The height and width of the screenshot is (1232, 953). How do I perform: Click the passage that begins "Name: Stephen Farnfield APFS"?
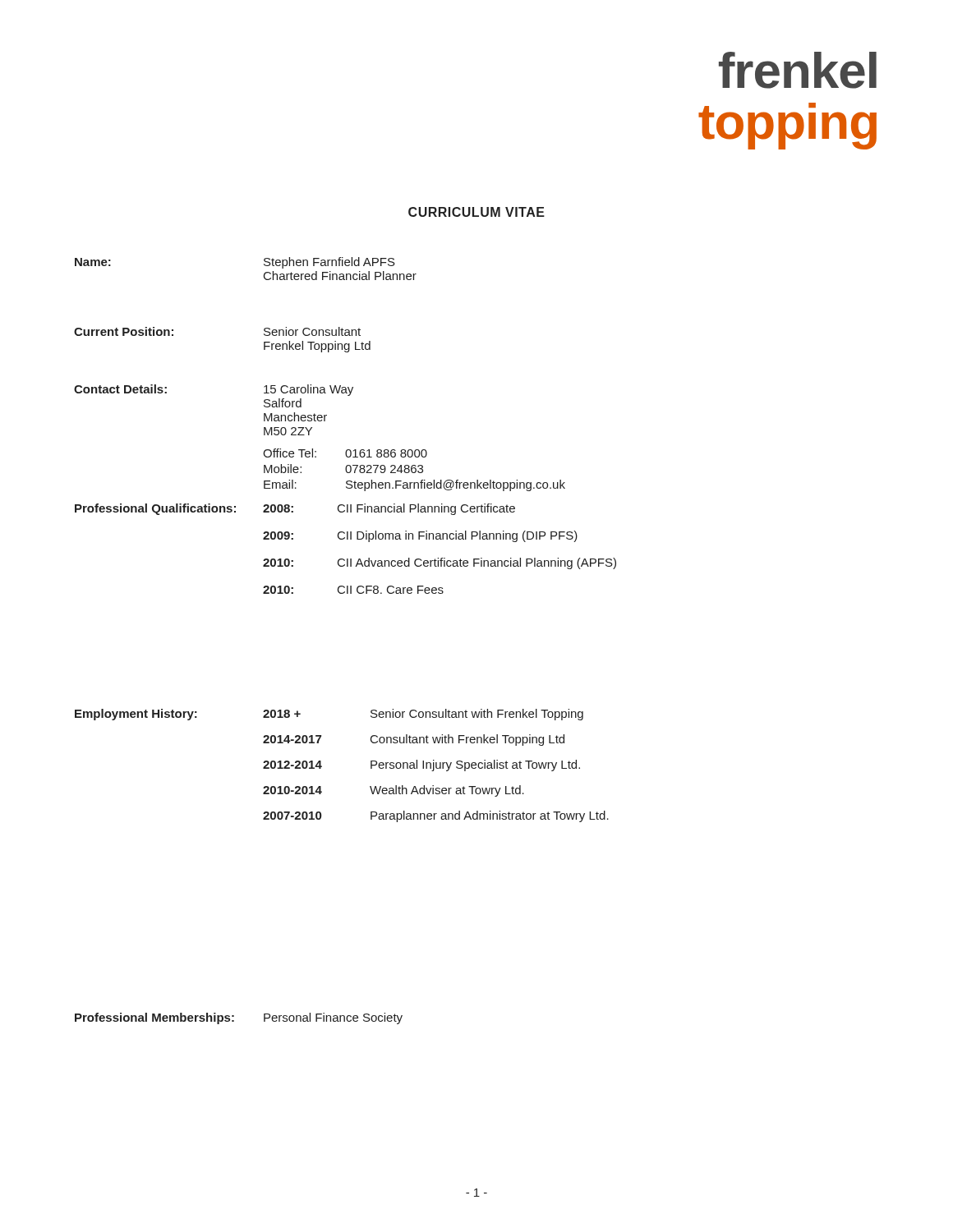[x=95, y=262]
